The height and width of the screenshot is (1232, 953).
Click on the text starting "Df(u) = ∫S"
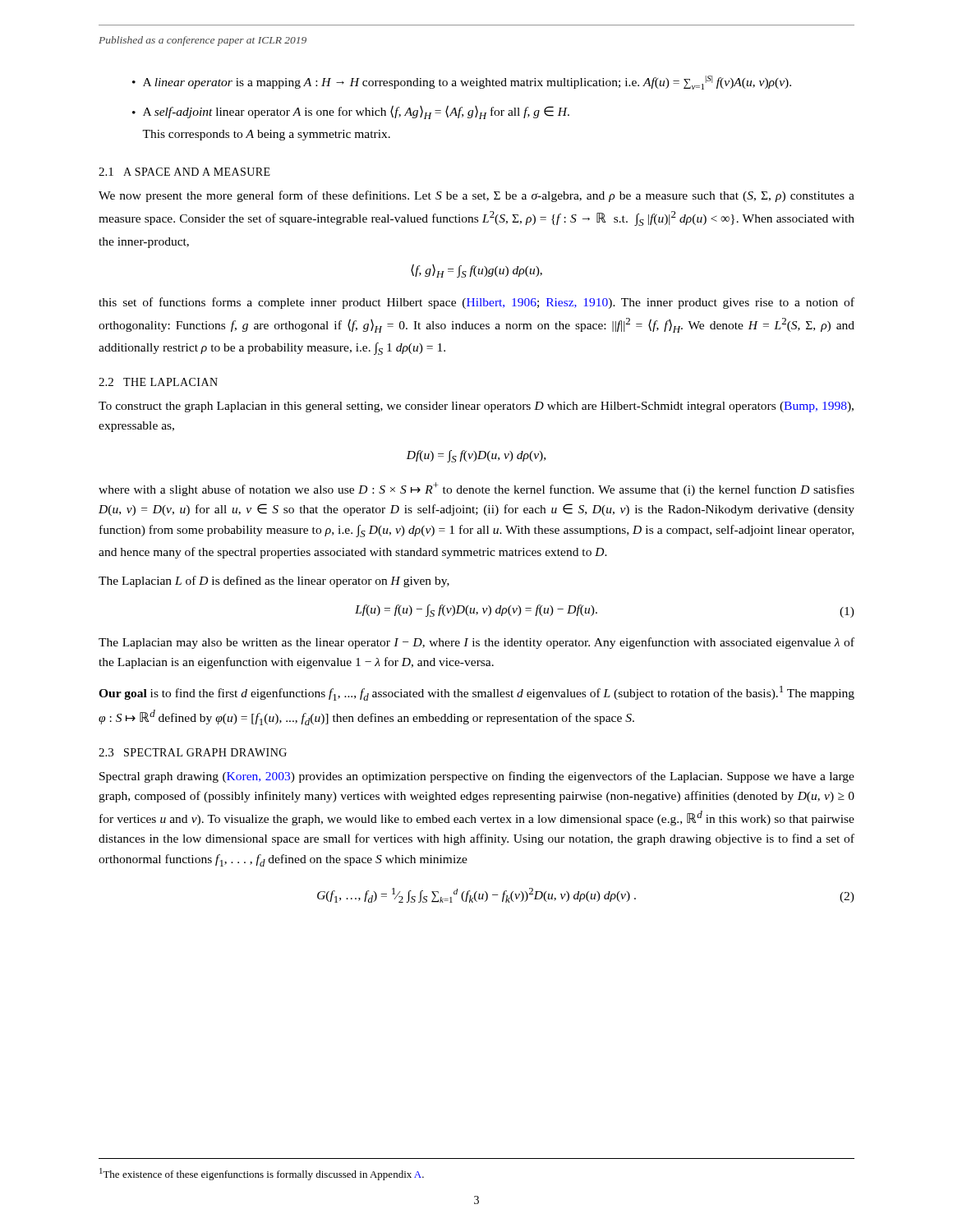coord(476,456)
